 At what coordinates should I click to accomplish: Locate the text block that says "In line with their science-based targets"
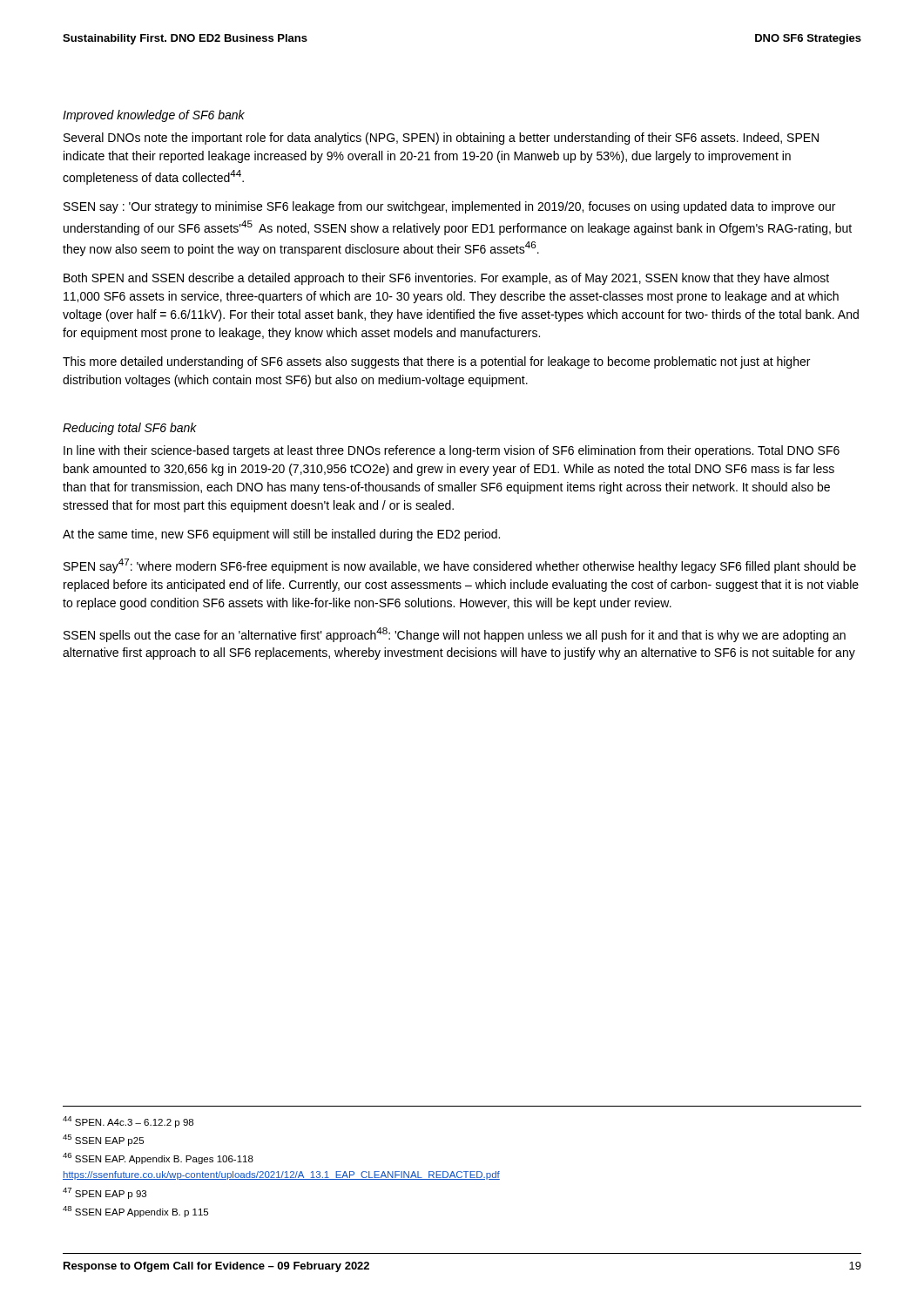tap(451, 478)
